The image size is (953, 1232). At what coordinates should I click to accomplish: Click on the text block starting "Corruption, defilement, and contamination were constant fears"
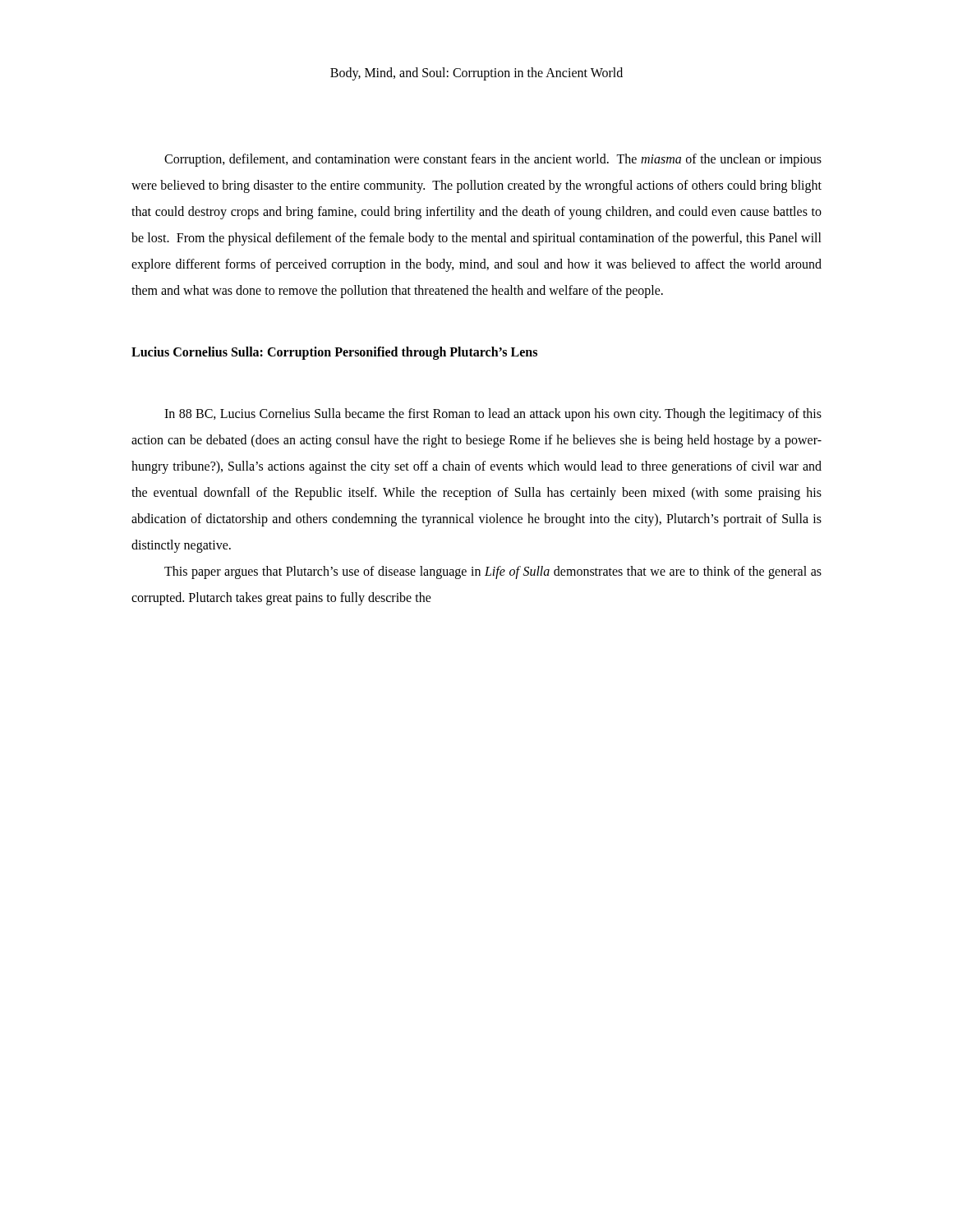(476, 225)
